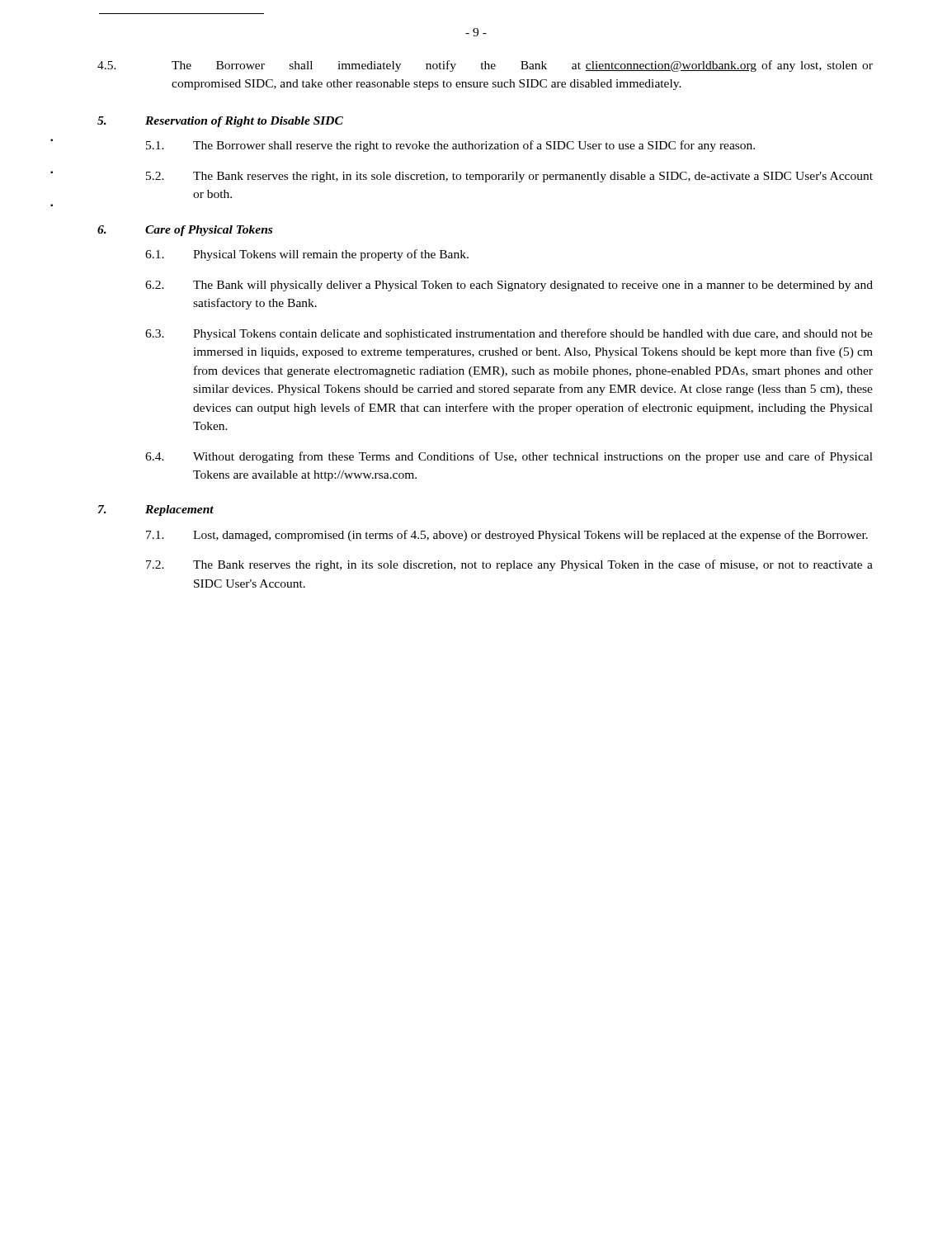Select the section header that says "5. Reservation of Right to Disable SIDC"
The width and height of the screenshot is (952, 1238).
(x=220, y=121)
